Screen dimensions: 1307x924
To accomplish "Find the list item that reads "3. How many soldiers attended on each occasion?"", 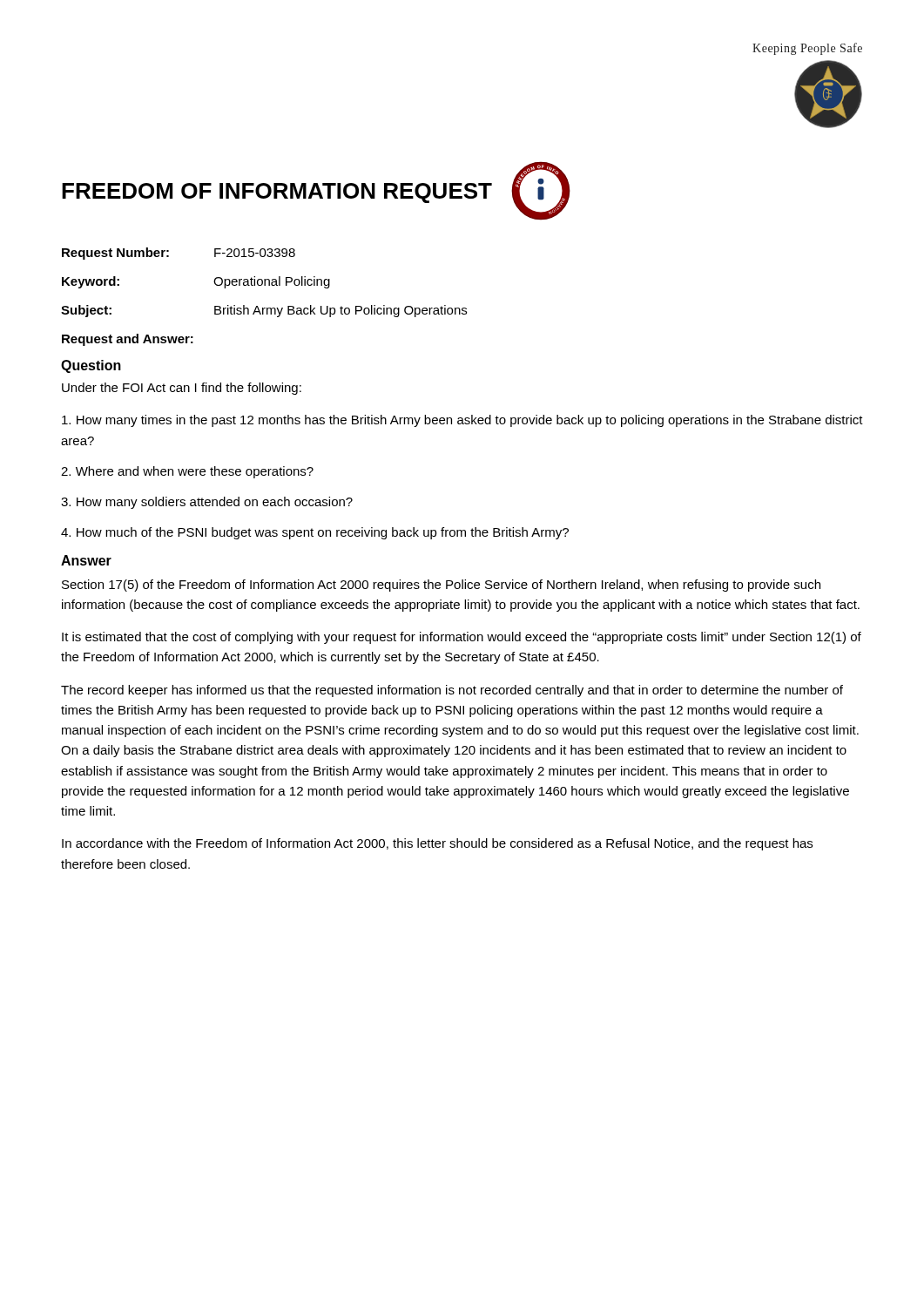I will 207,501.
